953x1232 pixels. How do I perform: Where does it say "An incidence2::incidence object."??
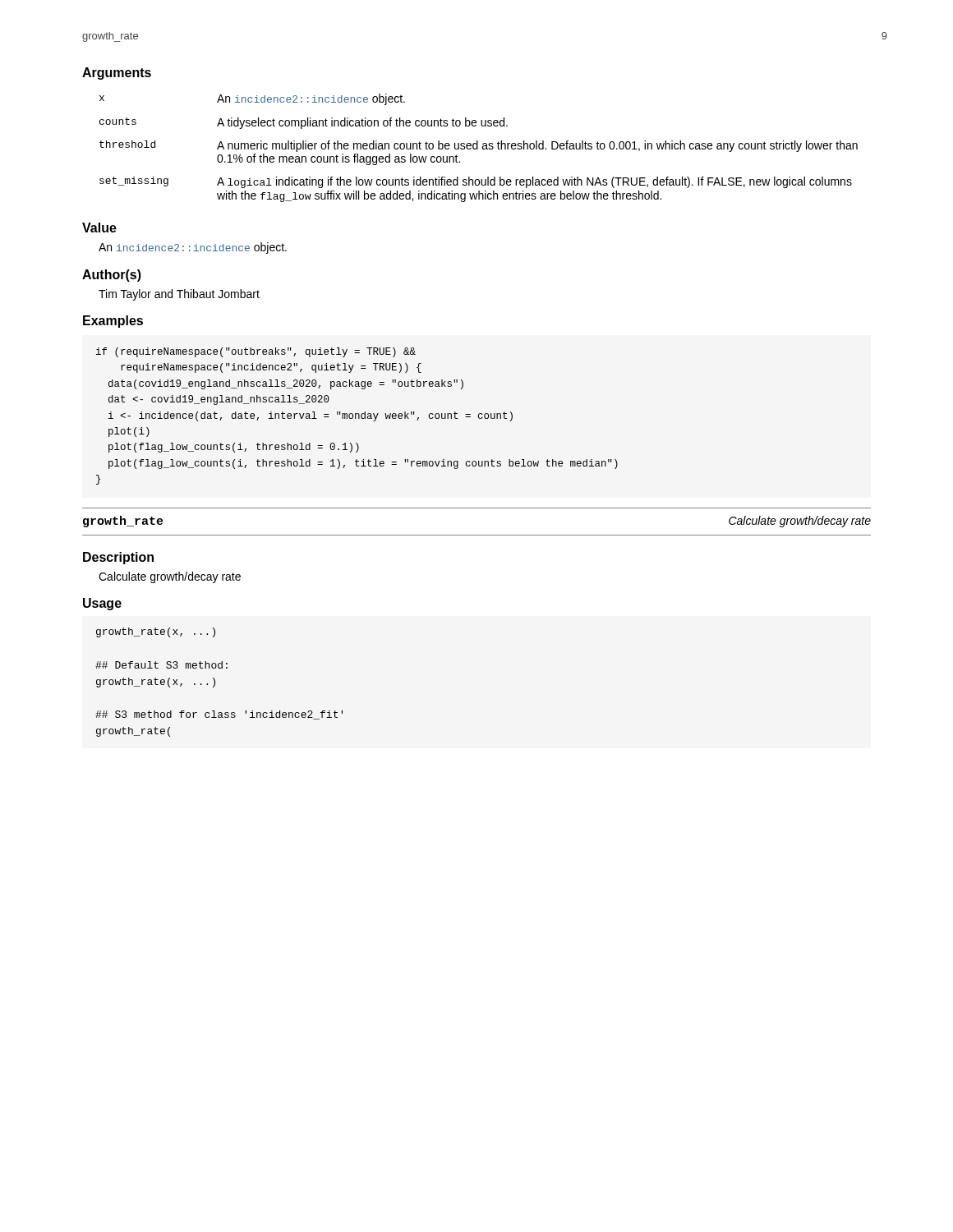tap(193, 248)
